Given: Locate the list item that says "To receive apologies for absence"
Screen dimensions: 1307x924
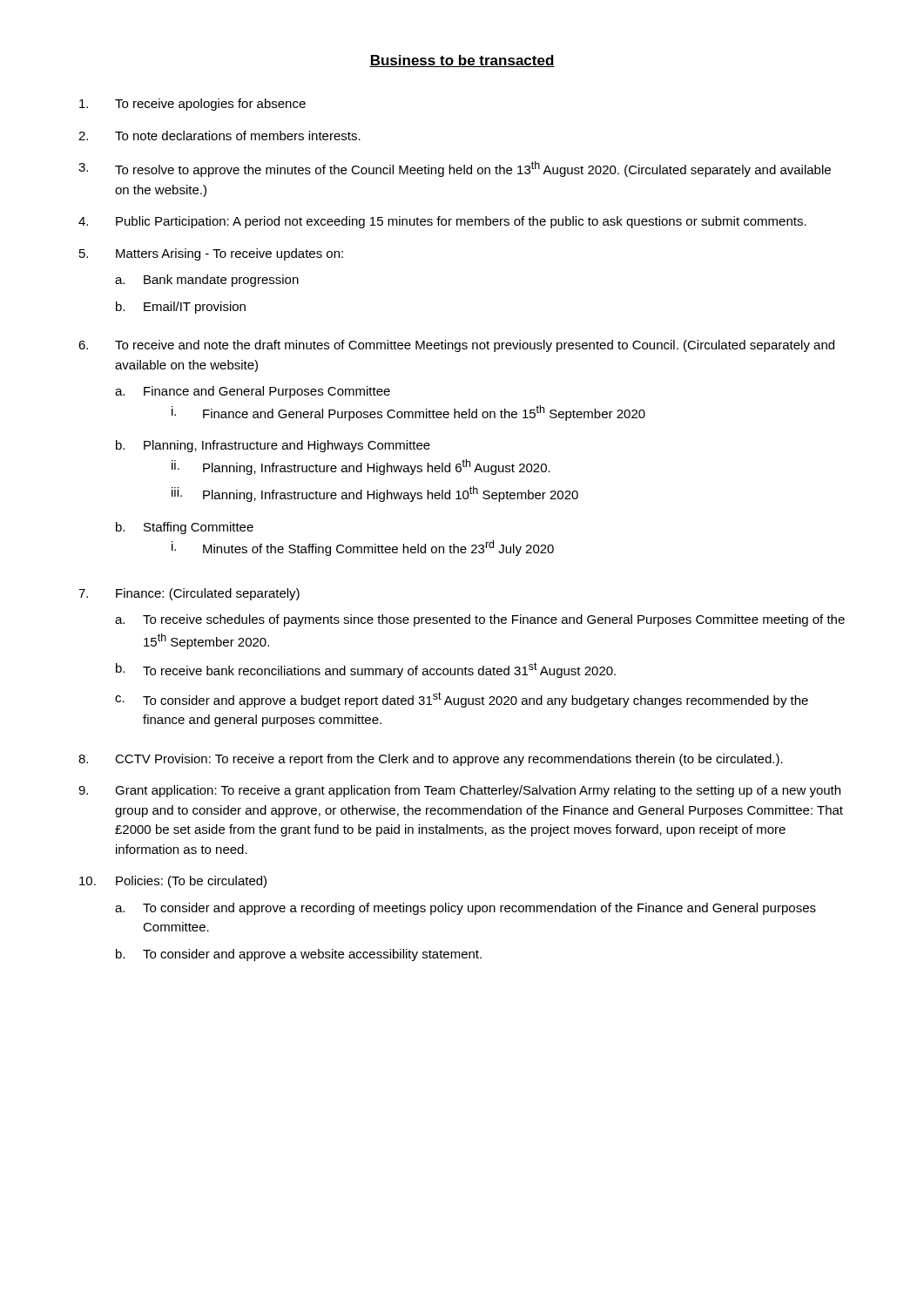Looking at the screenshot, I should click(x=192, y=105).
